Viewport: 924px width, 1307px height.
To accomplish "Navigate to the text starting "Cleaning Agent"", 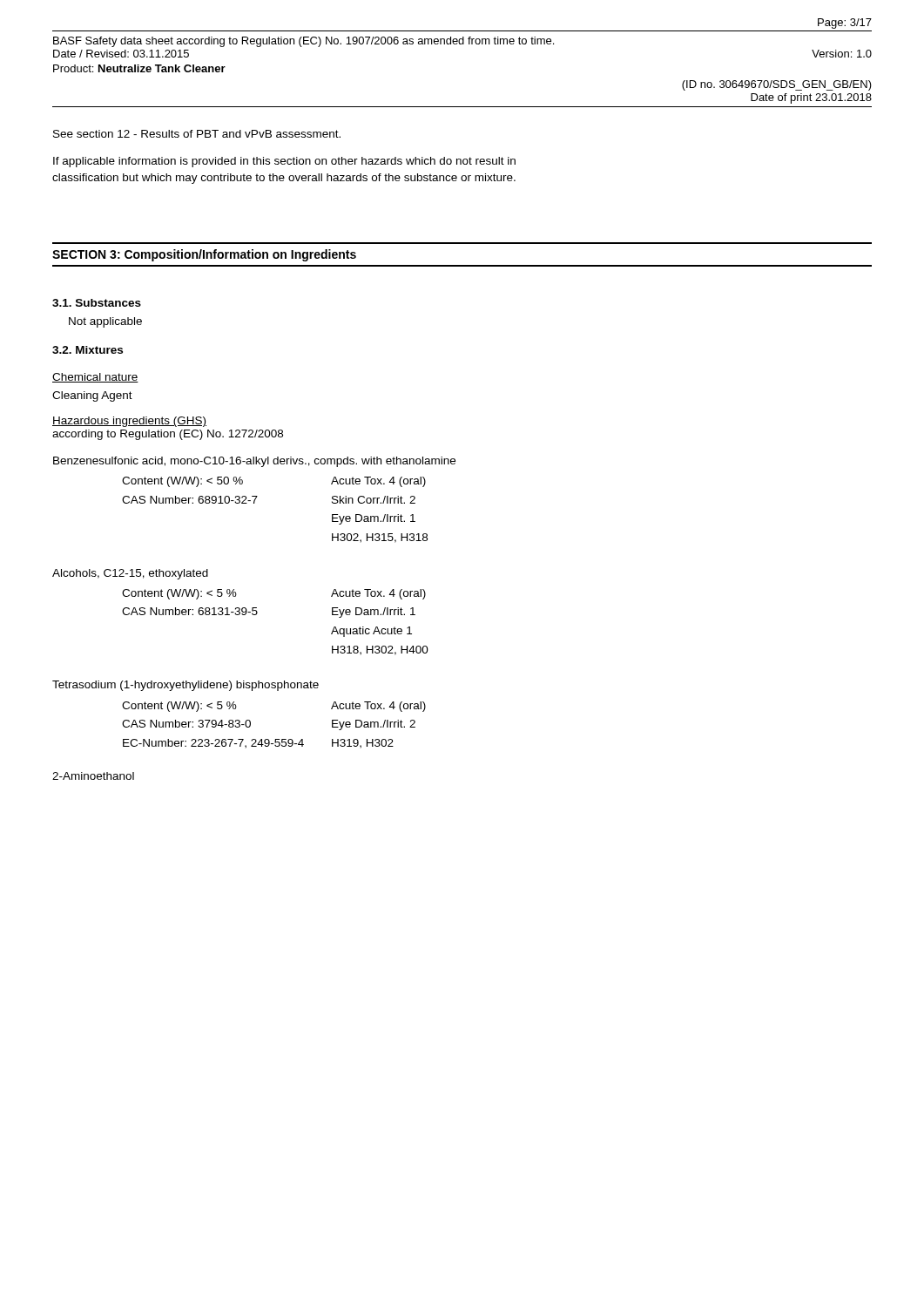I will coord(92,395).
